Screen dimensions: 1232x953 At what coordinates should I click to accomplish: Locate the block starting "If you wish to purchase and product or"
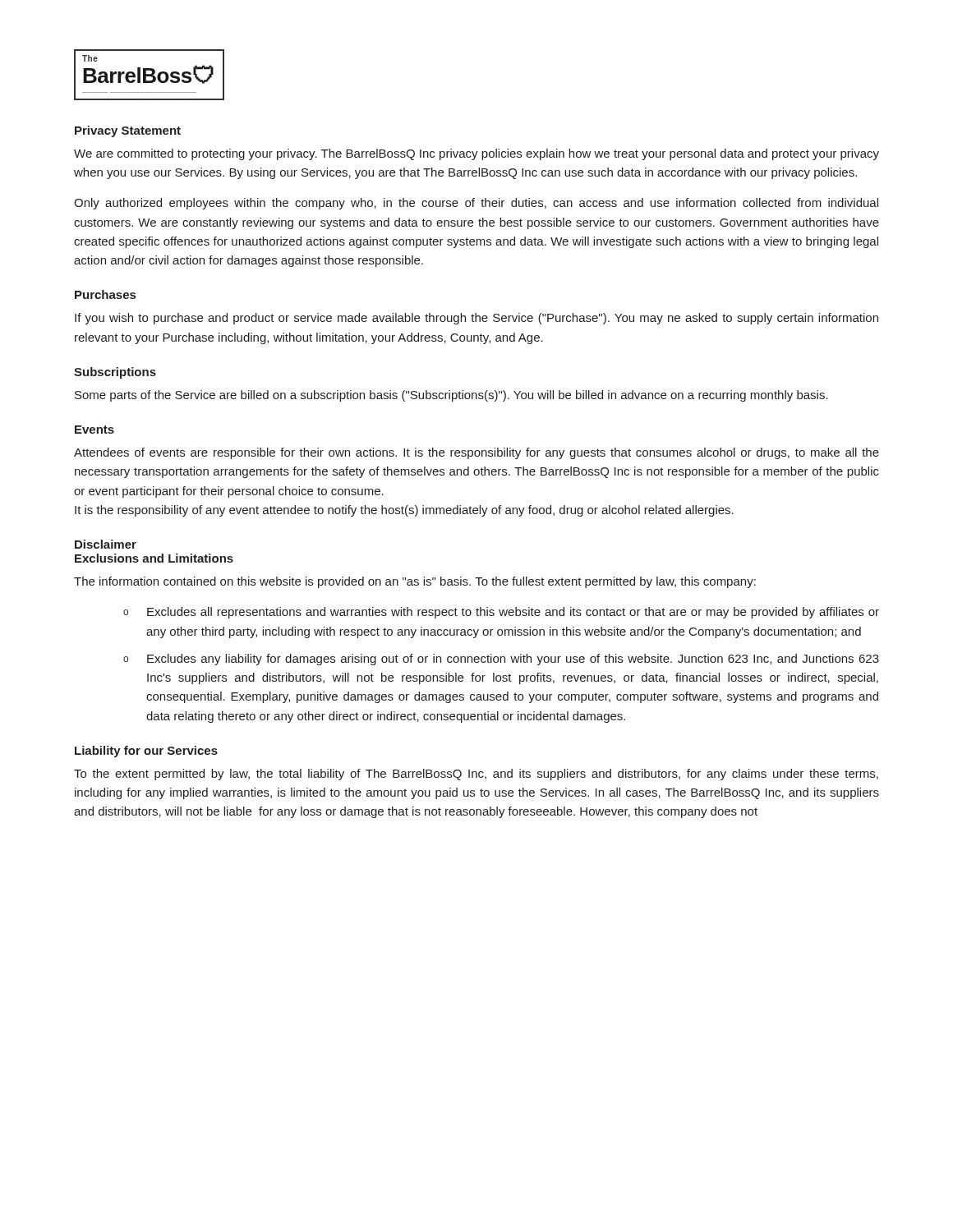pos(476,327)
